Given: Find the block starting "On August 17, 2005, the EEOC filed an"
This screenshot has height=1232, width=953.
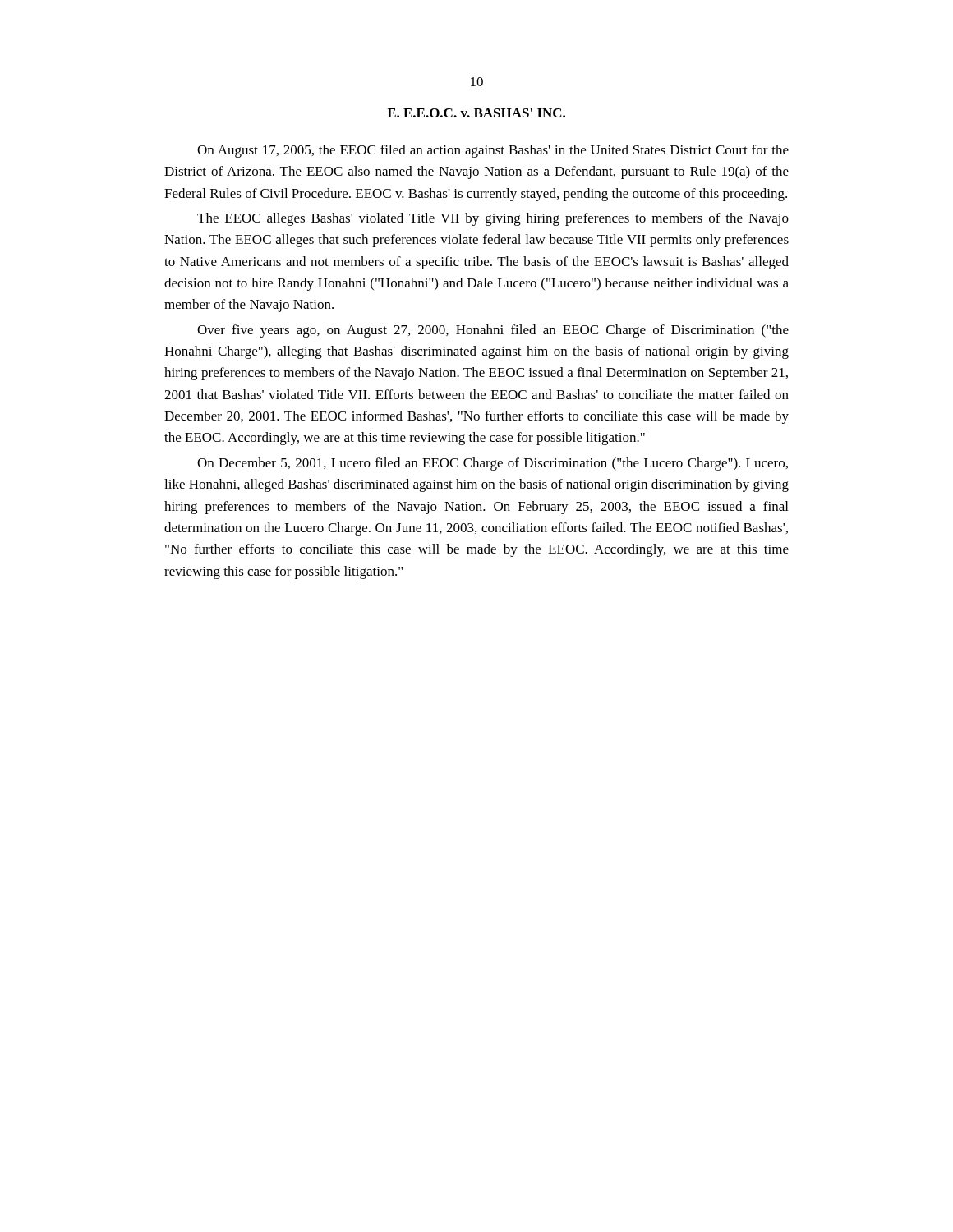Looking at the screenshot, I should [476, 361].
